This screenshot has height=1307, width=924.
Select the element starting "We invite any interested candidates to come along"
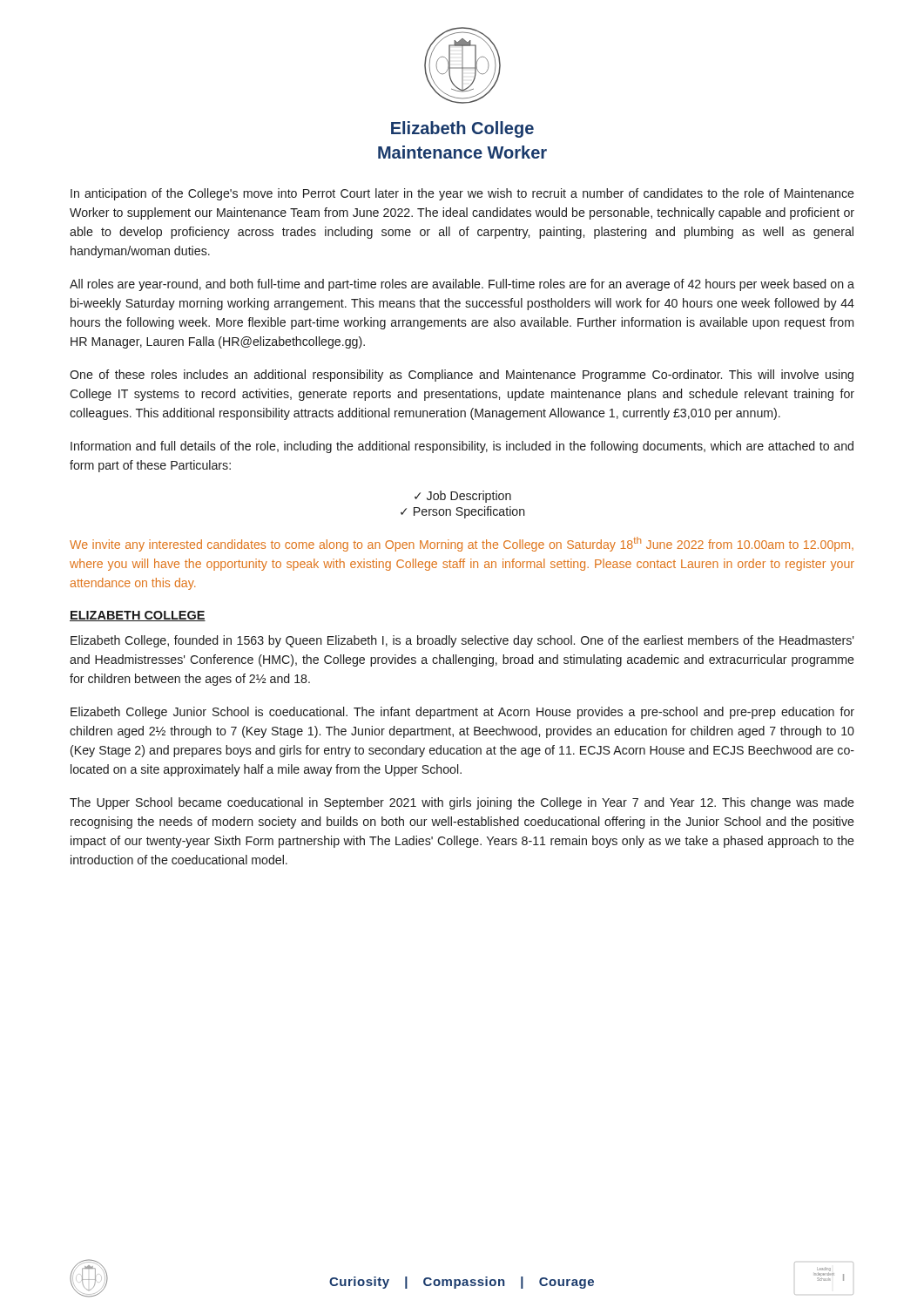(x=462, y=562)
